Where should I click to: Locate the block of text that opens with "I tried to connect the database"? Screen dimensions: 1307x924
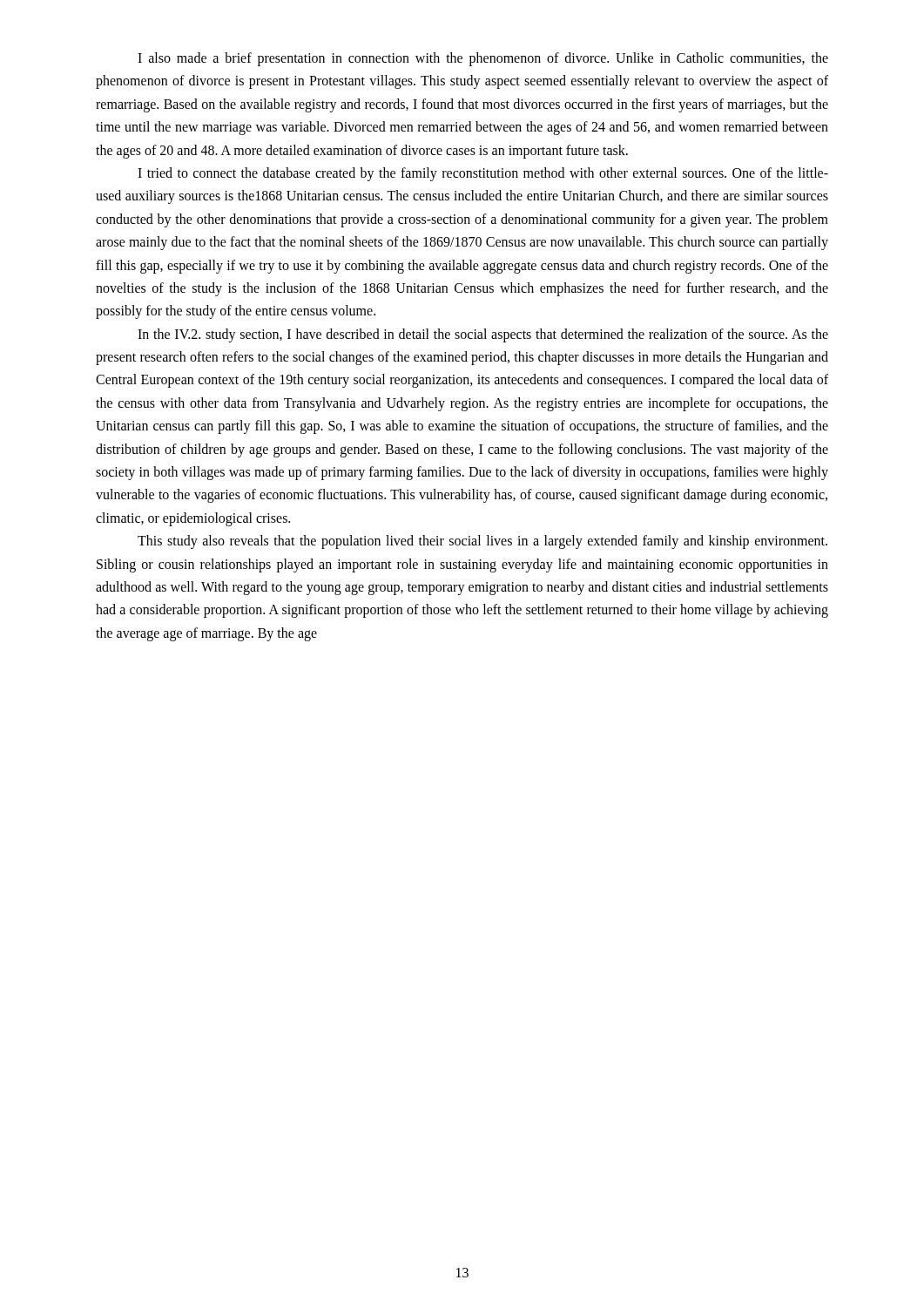pos(462,243)
